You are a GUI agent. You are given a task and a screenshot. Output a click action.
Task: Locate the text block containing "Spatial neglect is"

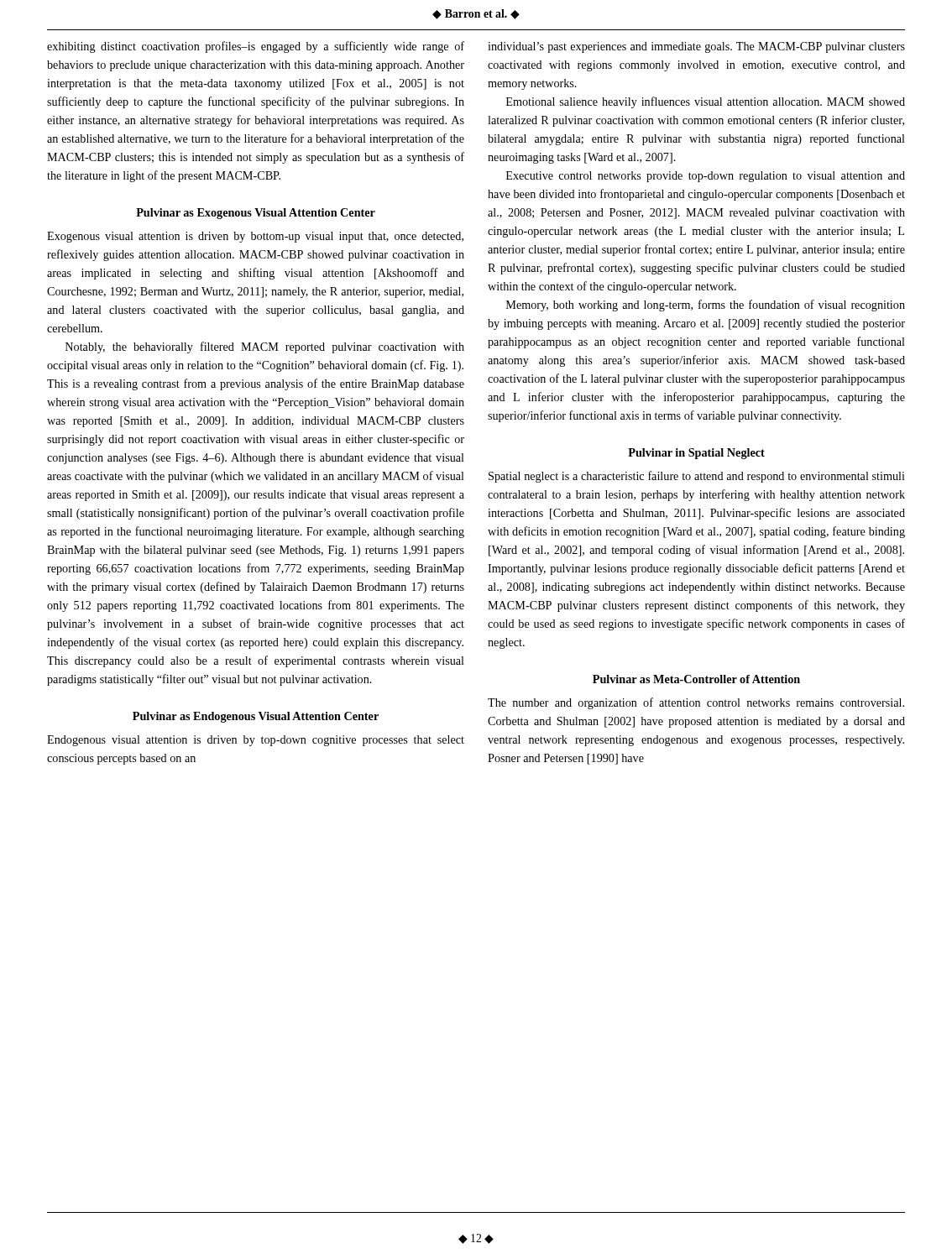(x=696, y=559)
